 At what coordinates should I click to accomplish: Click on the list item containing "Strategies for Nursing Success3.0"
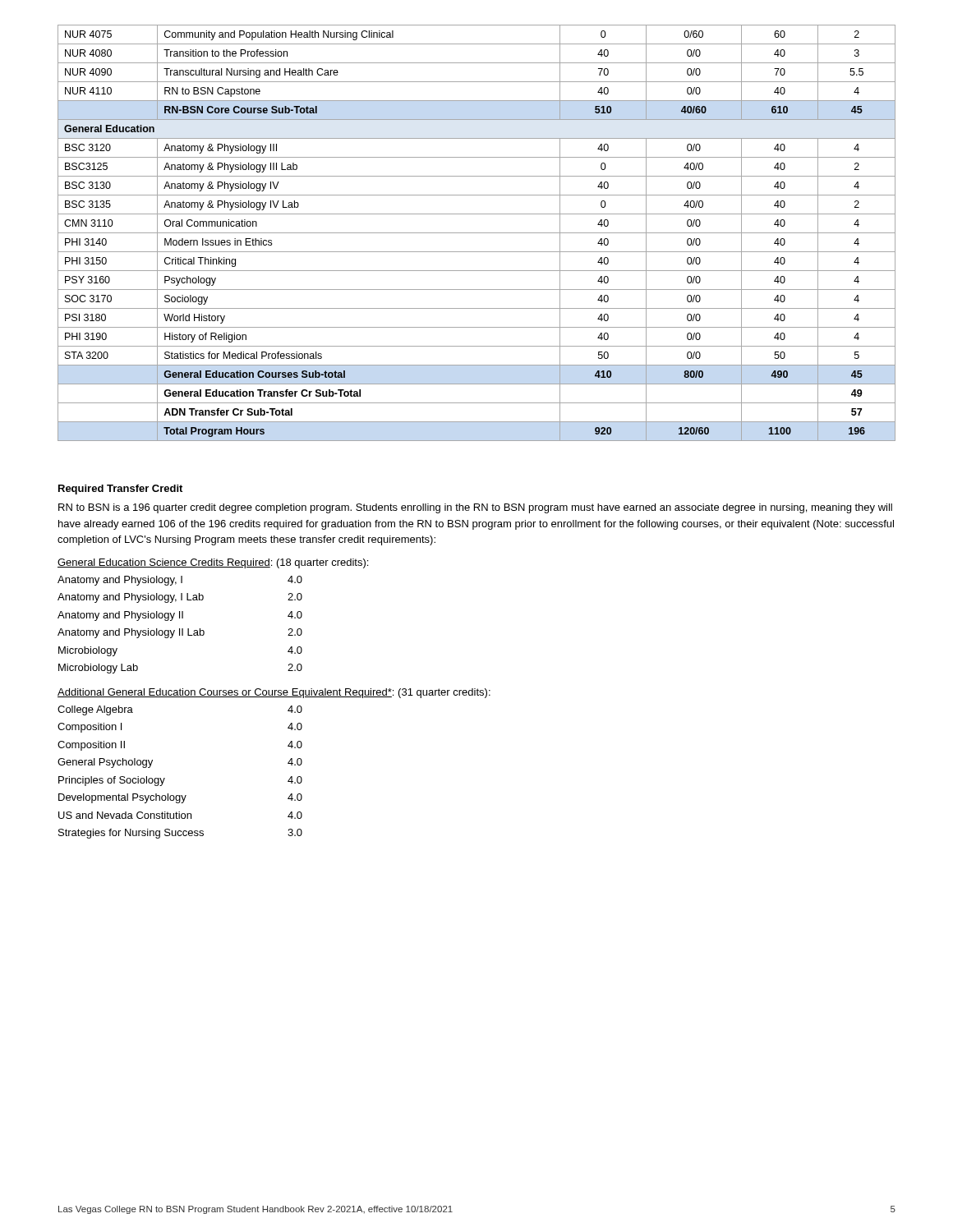point(193,833)
